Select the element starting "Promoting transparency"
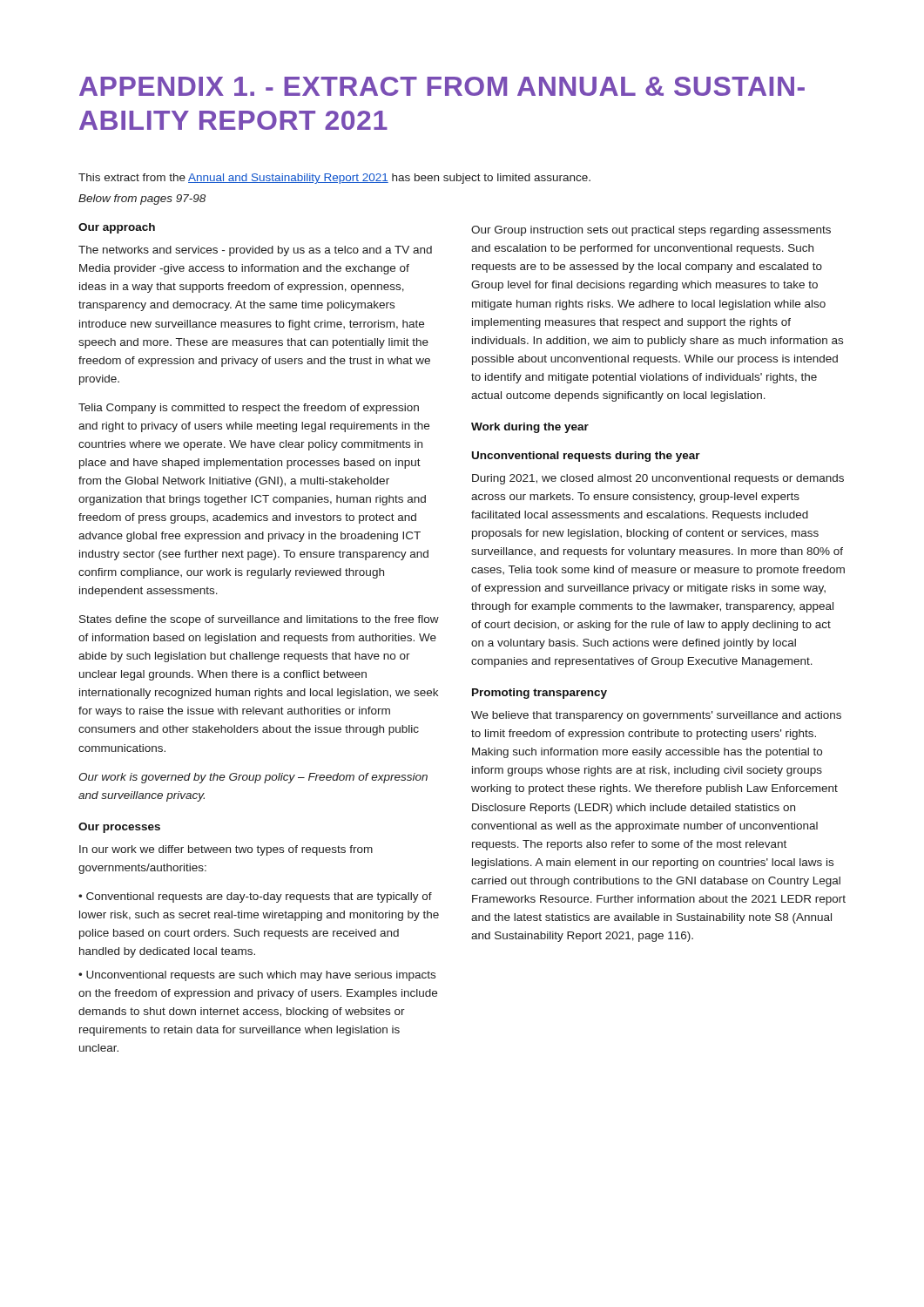This screenshot has width=924, height=1307. point(539,693)
